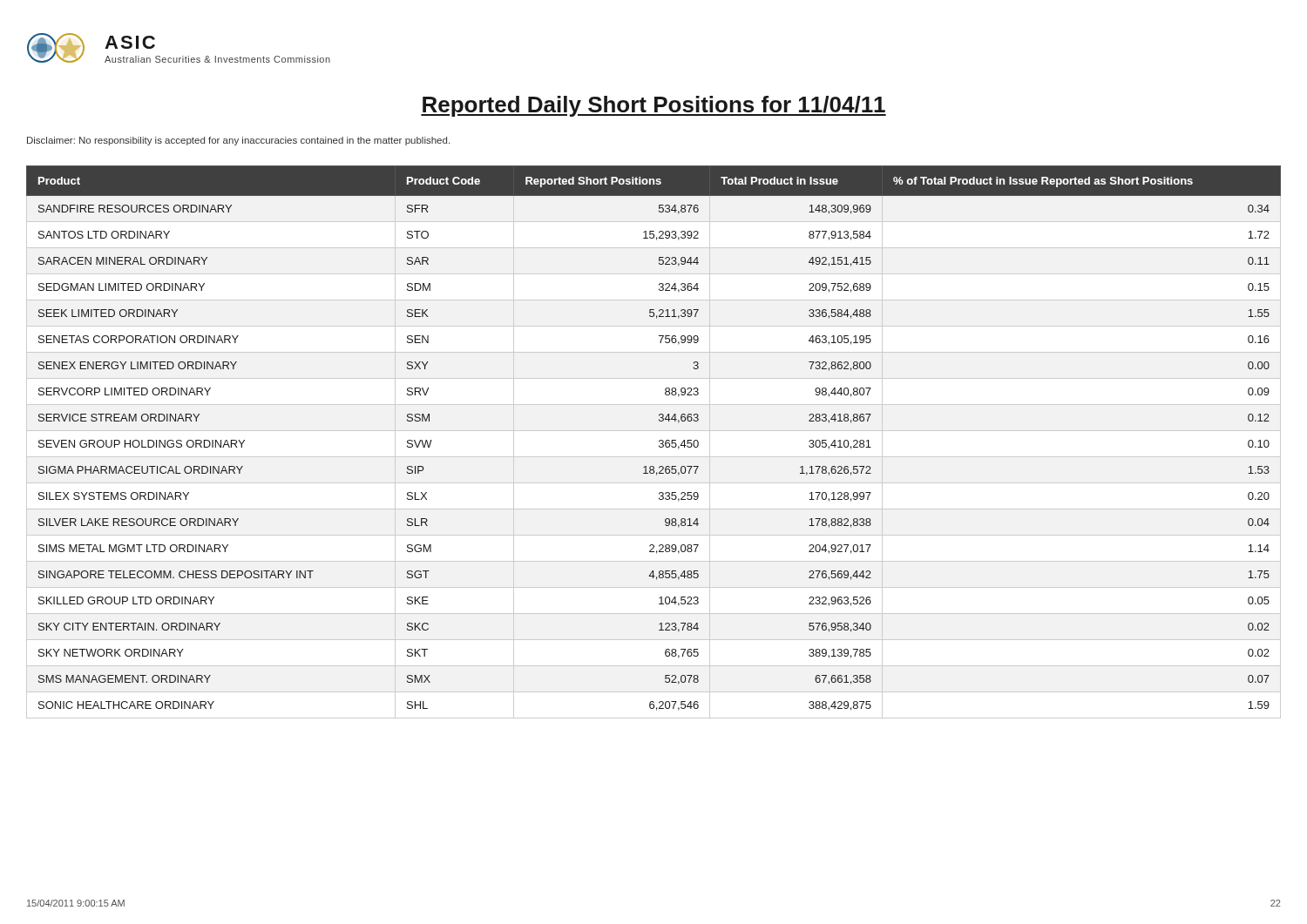Find the logo
1307x924 pixels.
pos(178,48)
